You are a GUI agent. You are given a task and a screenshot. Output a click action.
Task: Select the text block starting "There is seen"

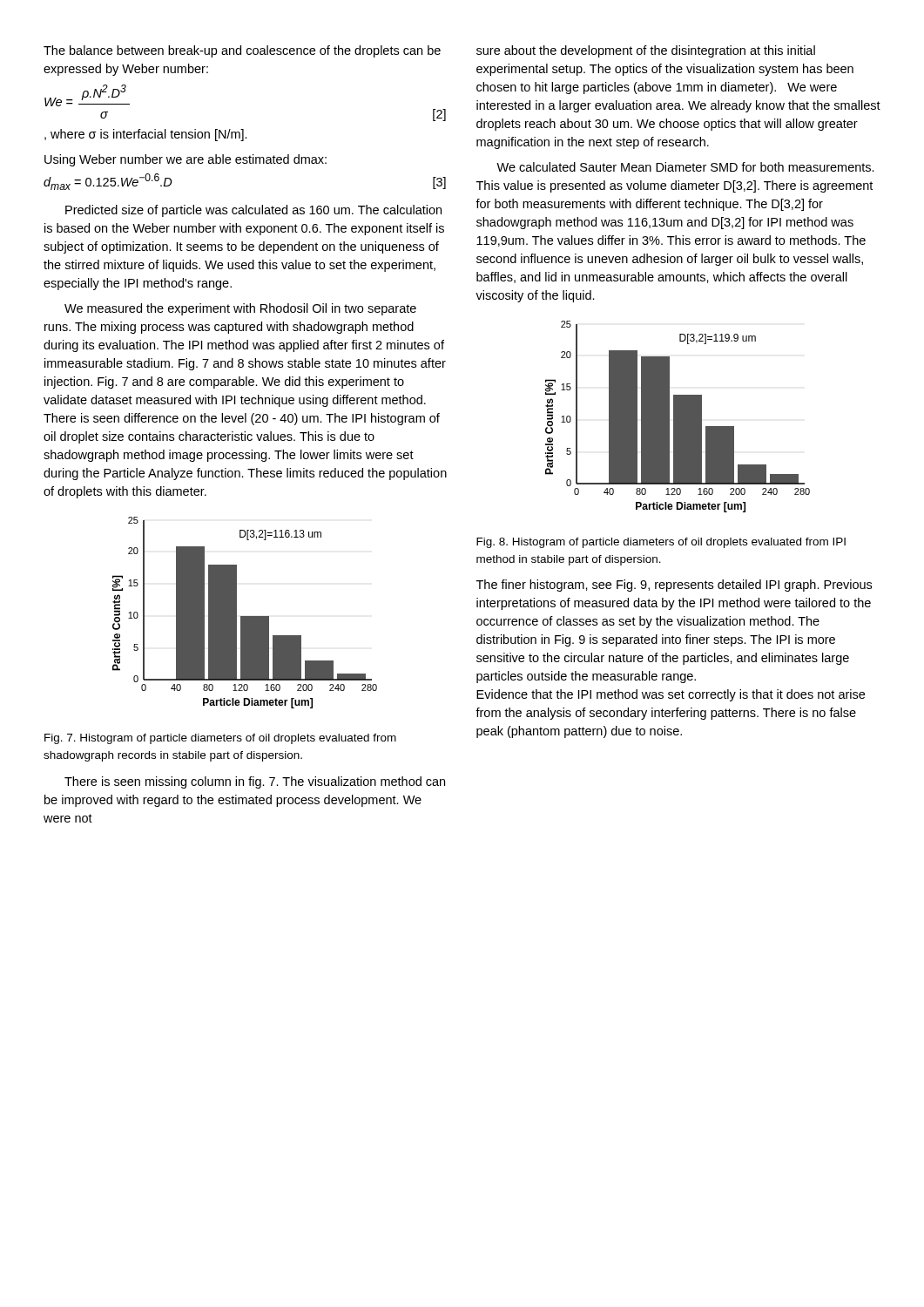tap(245, 799)
